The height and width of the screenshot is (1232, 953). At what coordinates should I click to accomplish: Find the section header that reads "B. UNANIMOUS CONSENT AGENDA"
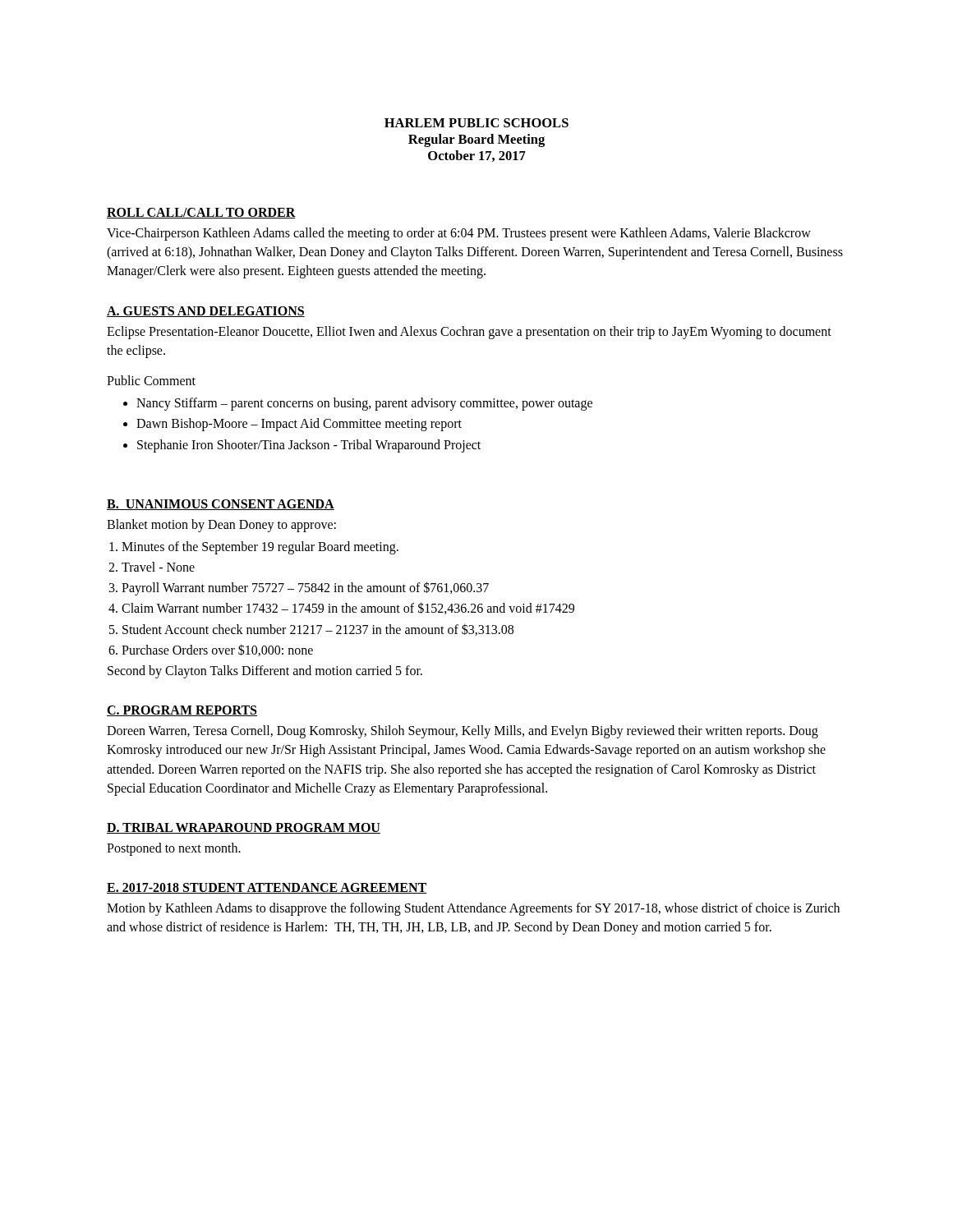[x=220, y=504]
